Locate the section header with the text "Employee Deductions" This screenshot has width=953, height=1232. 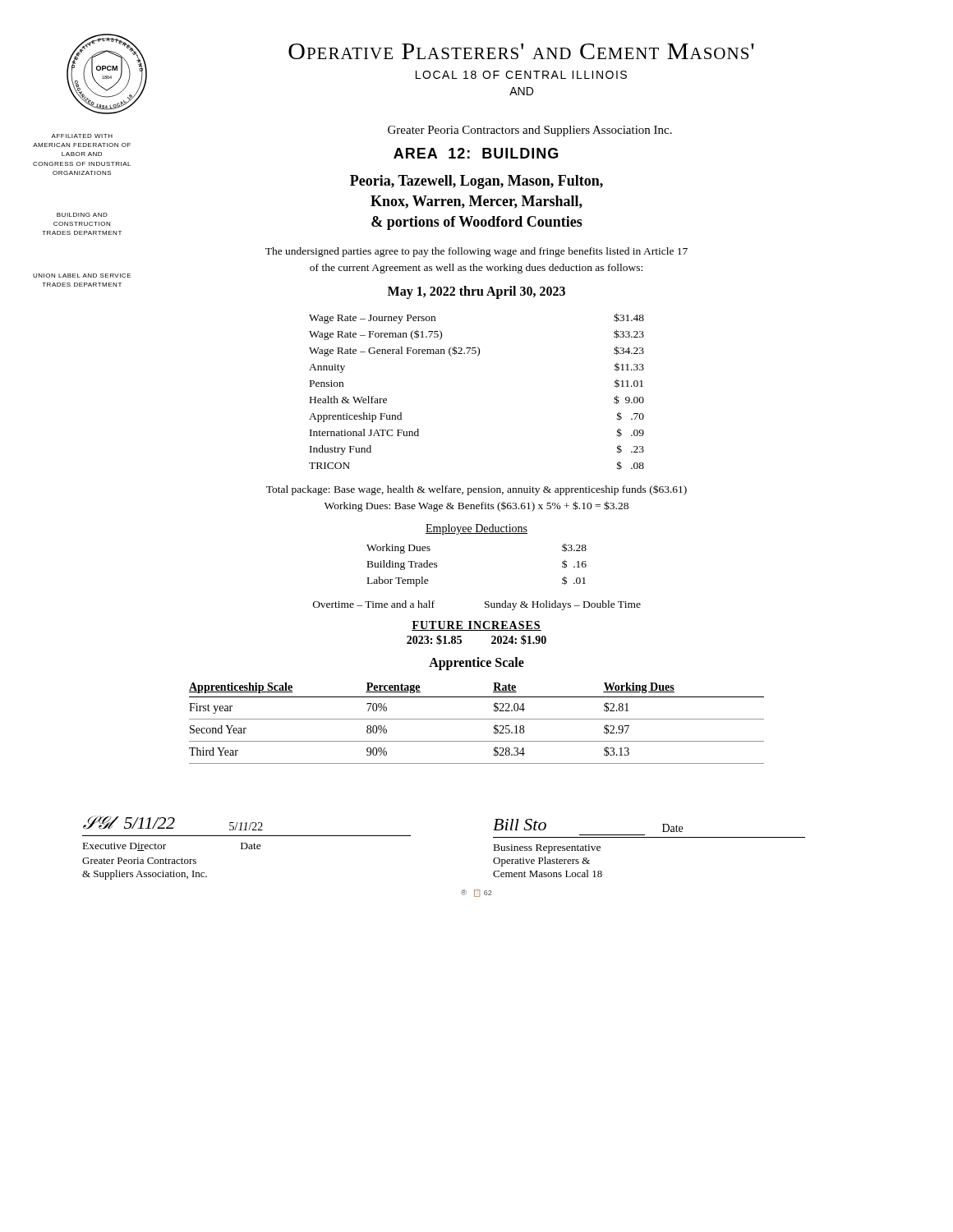pyautogui.click(x=476, y=529)
